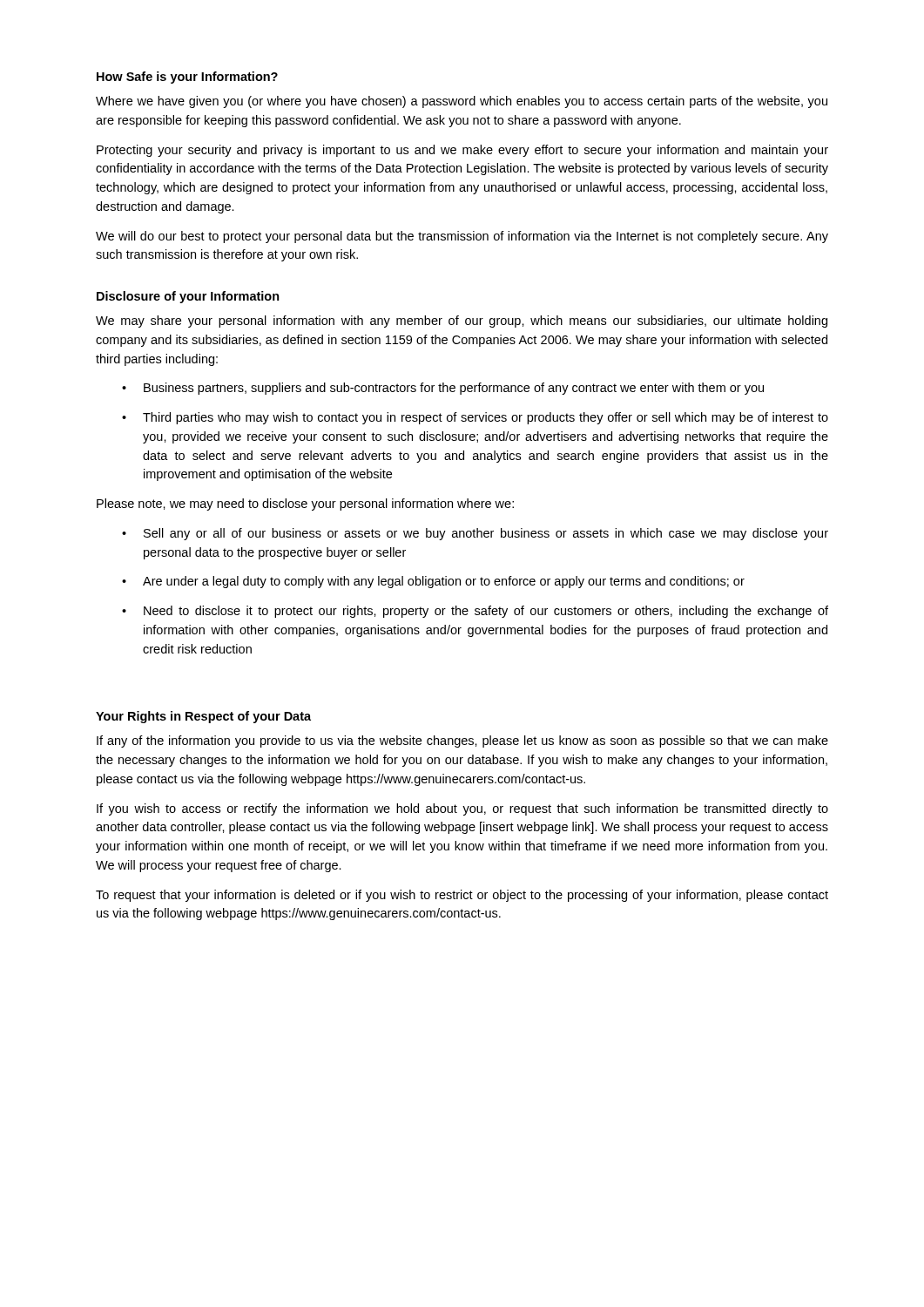Point to the block starting "• Third parties who may"
The image size is (924, 1307).
tap(475, 447)
